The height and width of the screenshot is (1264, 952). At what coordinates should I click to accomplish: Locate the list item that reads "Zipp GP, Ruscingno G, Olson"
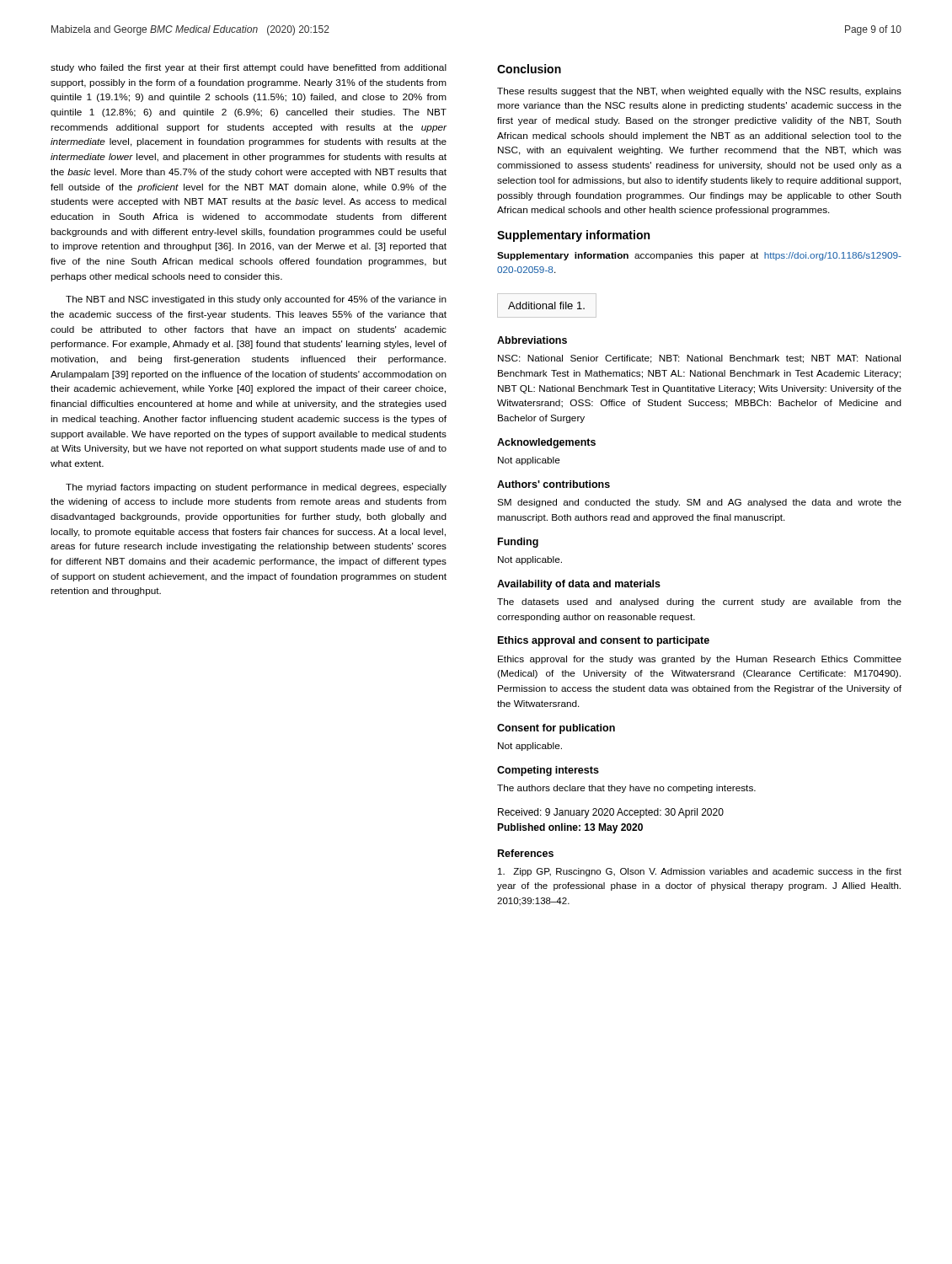point(699,887)
